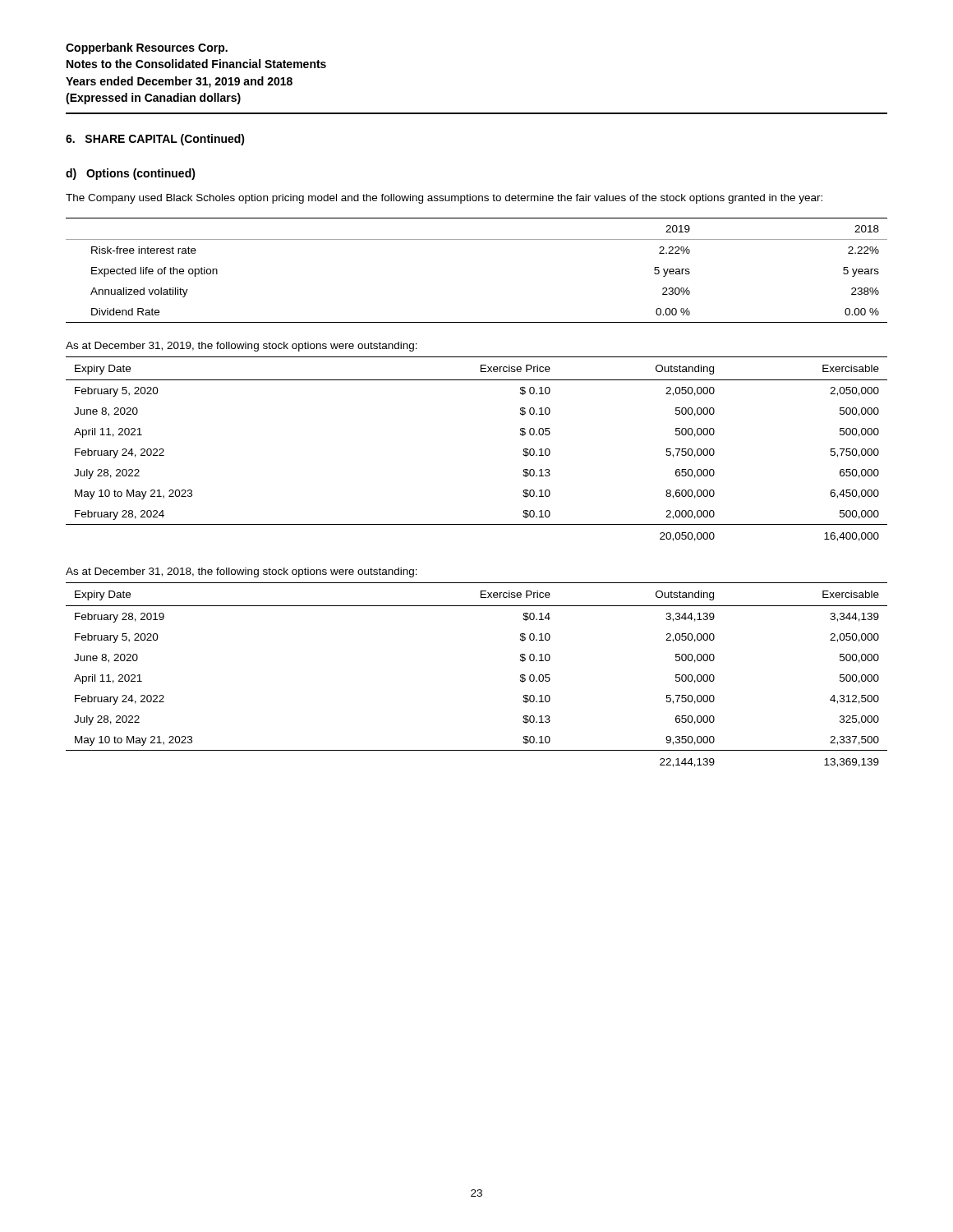Locate the caption that opens with "As at December 31, 2019,"
Viewport: 953px width, 1232px height.
[x=242, y=346]
